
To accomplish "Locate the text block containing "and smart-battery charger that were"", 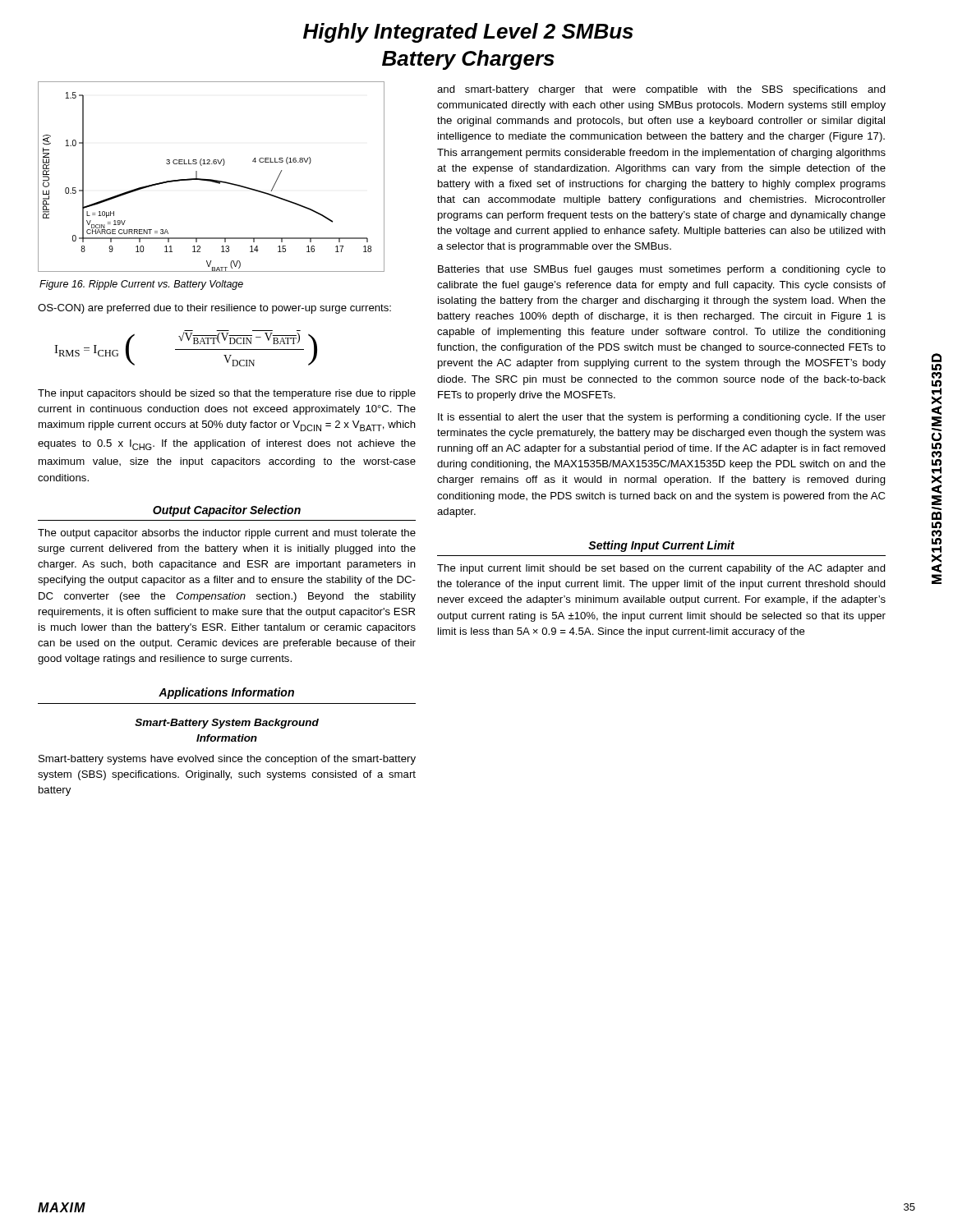I will 661,168.
